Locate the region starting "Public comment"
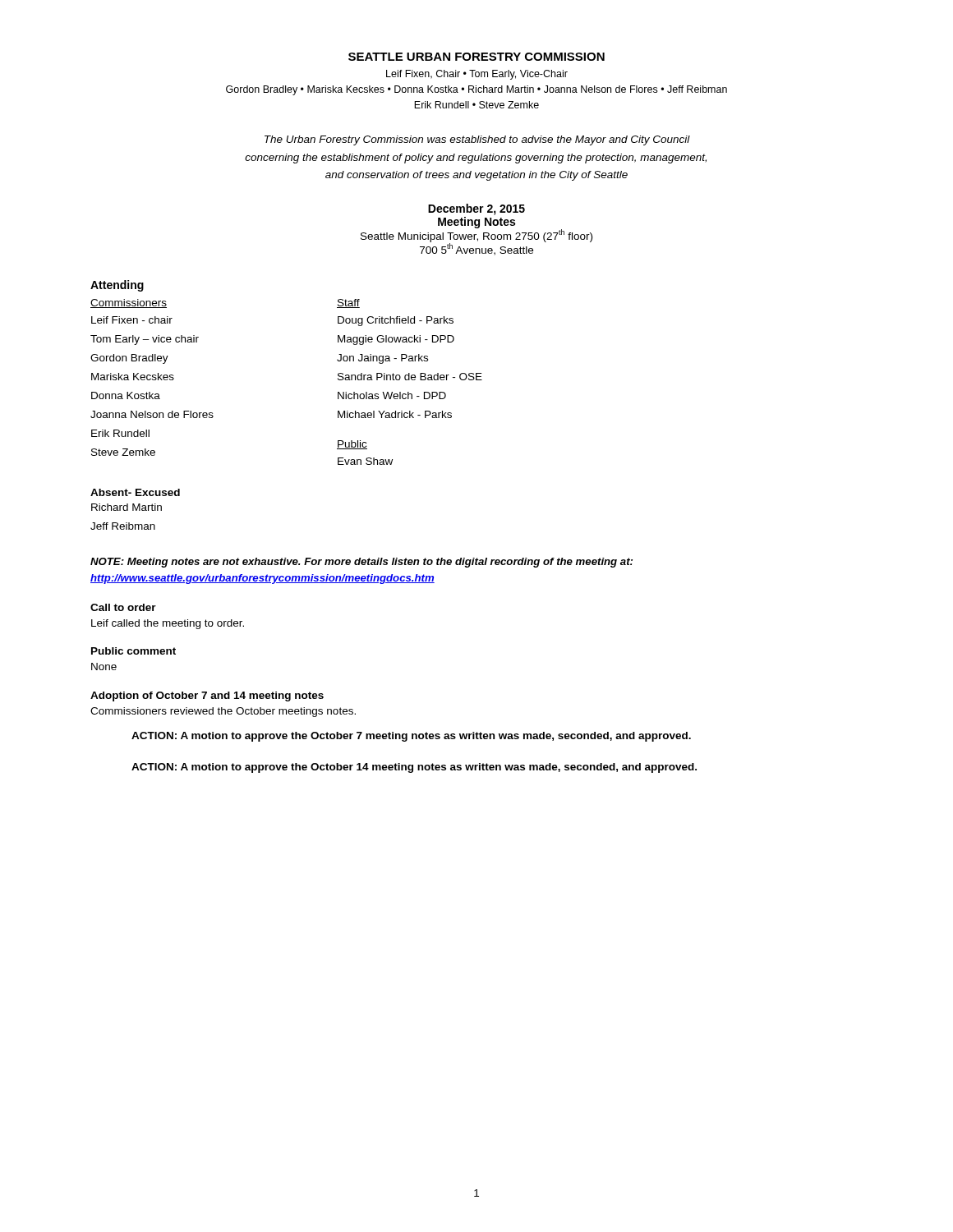Screen dimensions: 1232x953 click(133, 651)
